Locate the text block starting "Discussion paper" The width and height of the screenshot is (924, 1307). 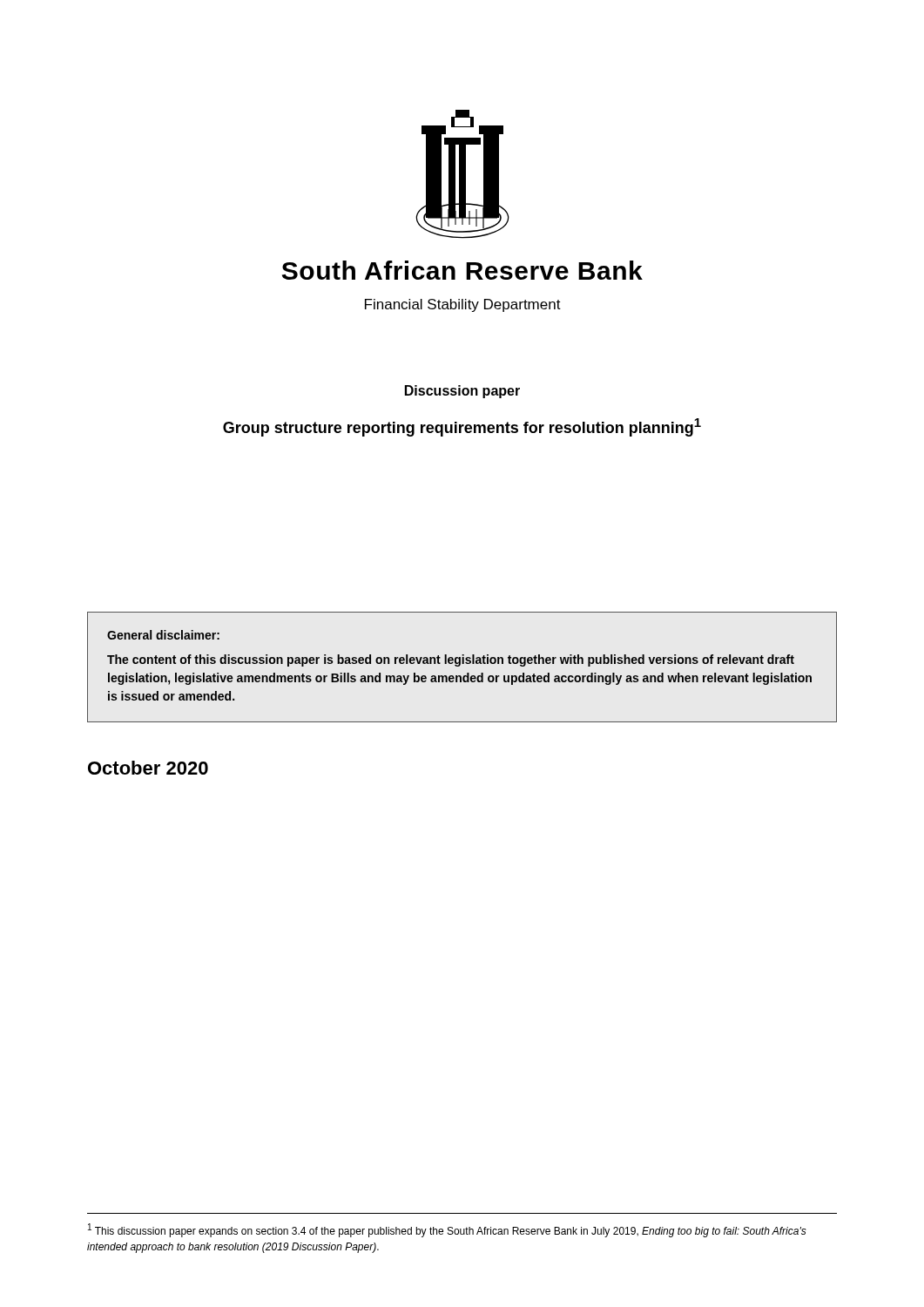[462, 391]
